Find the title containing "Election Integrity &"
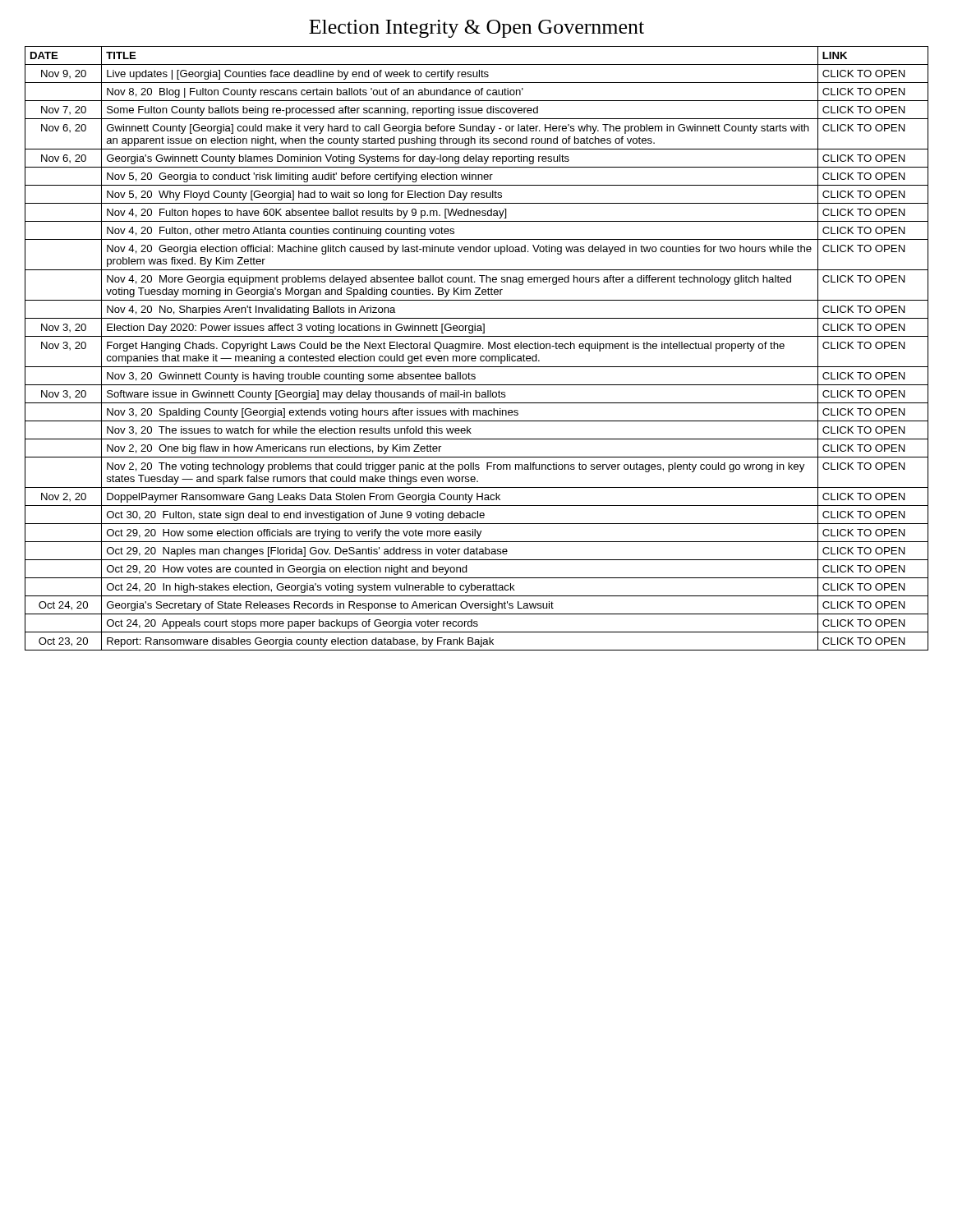 tap(476, 27)
